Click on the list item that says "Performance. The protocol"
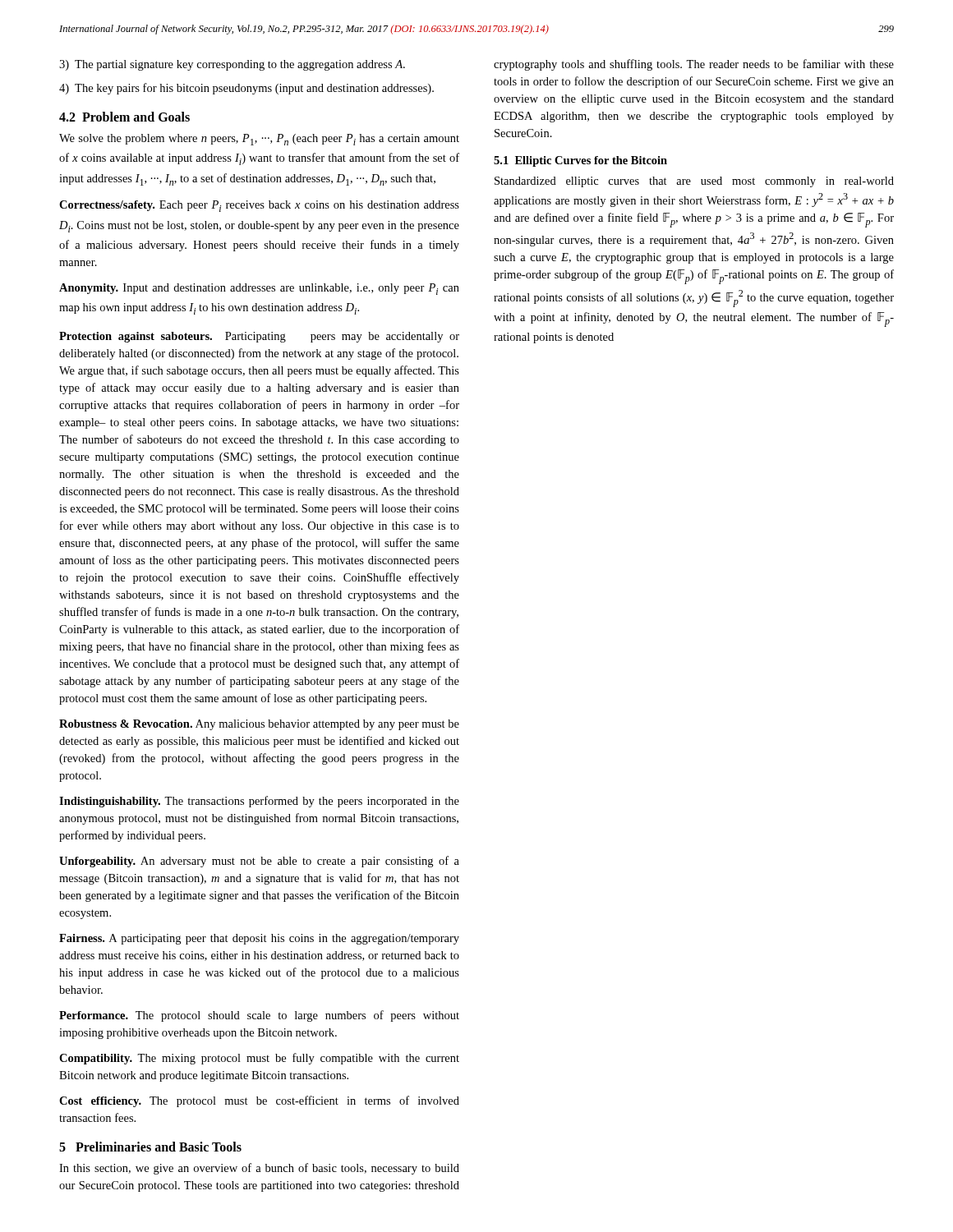Image resolution: width=953 pixels, height=1232 pixels. point(259,1024)
